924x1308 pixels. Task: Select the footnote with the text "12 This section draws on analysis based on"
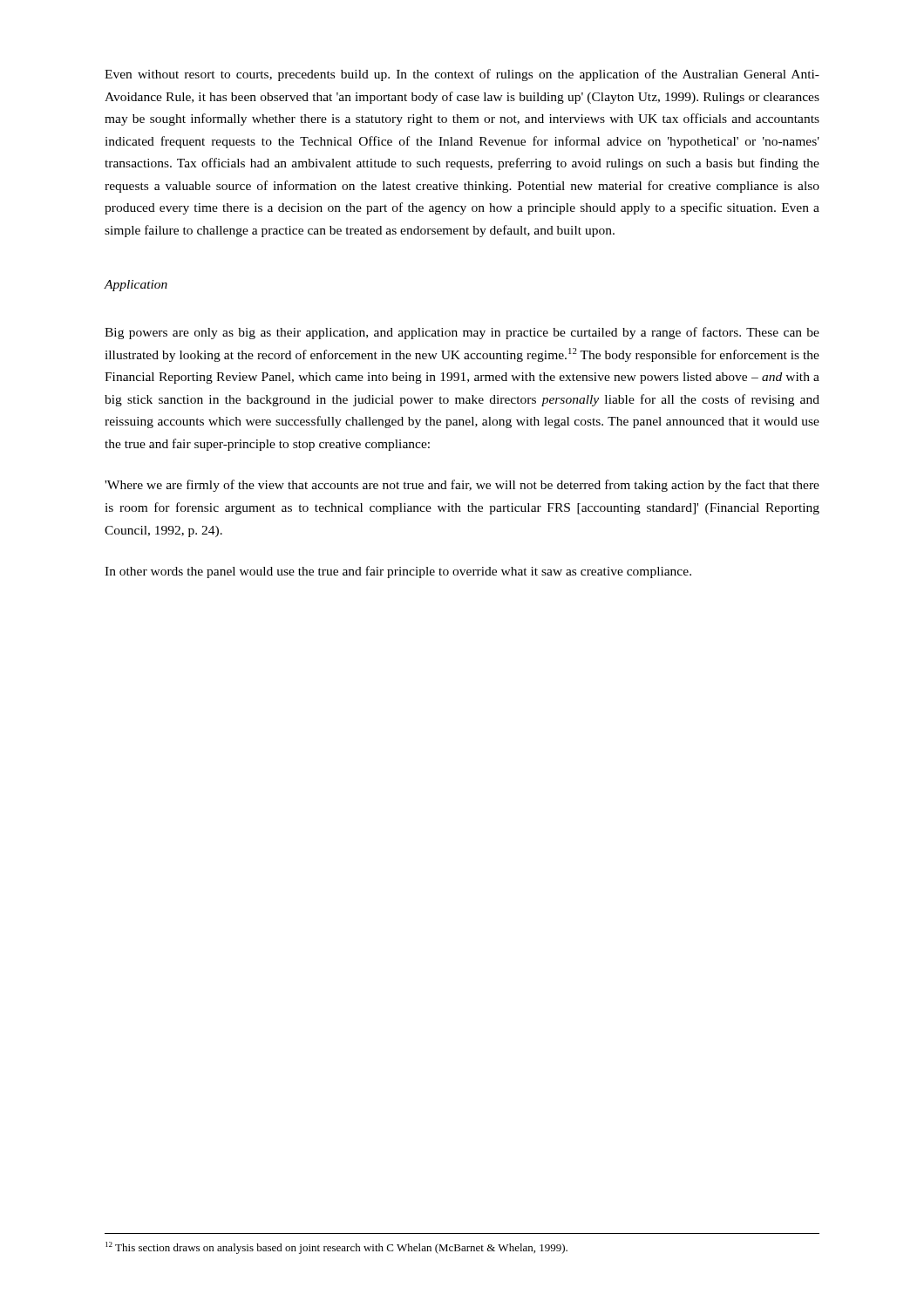pyautogui.click(x=336, y=1246)
